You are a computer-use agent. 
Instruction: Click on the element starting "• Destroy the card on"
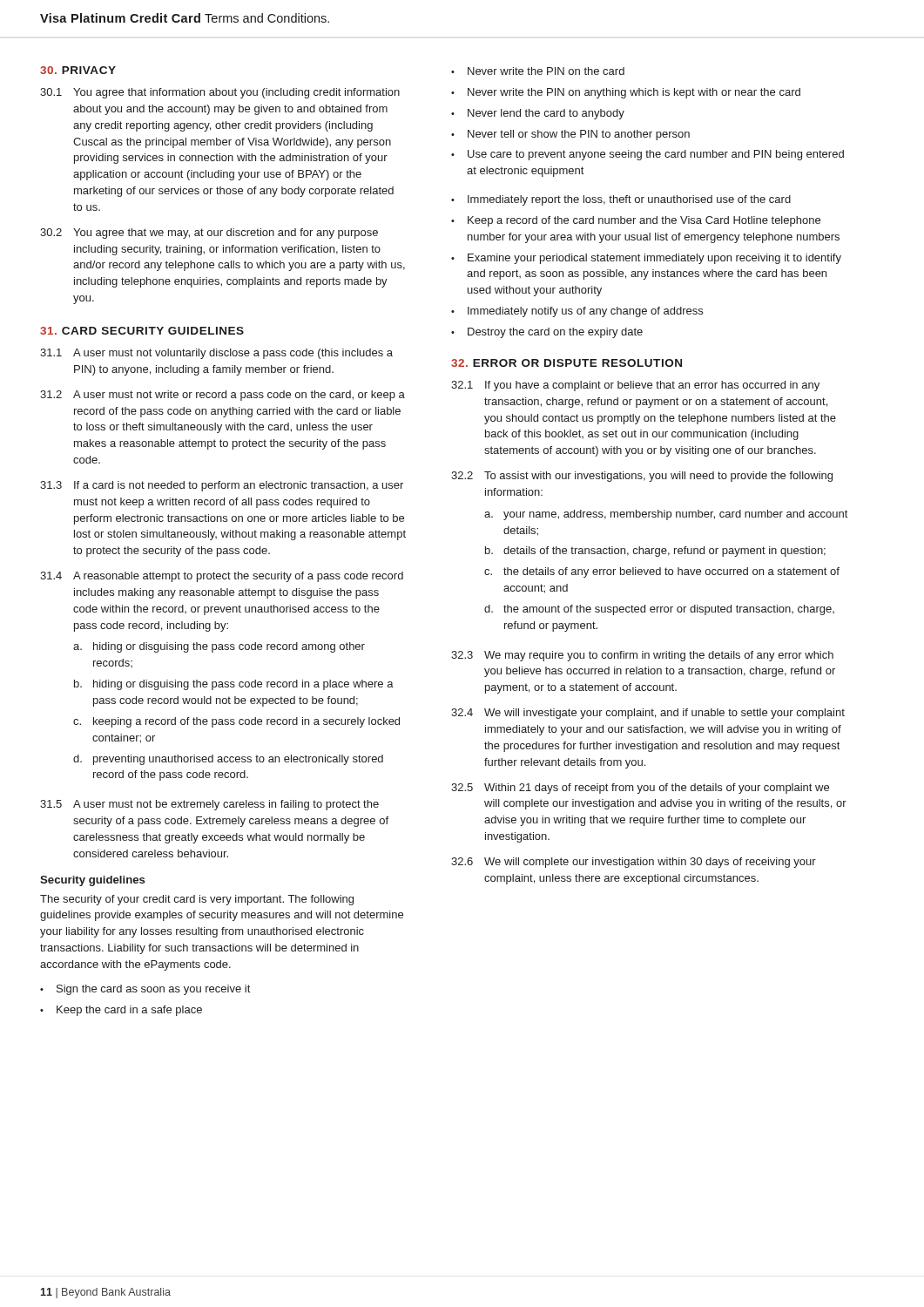point(650,332)
